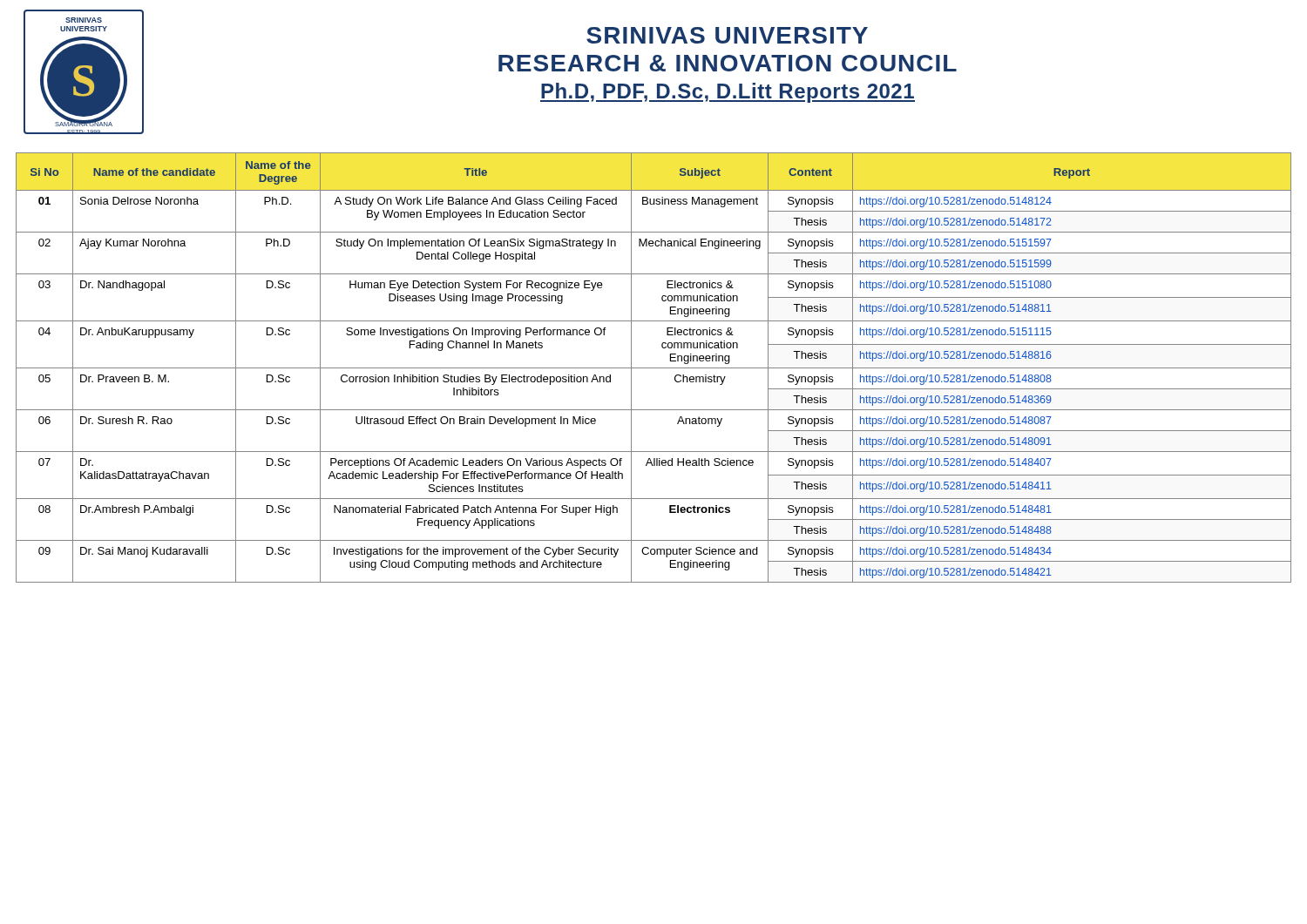Select the logo

83,72
